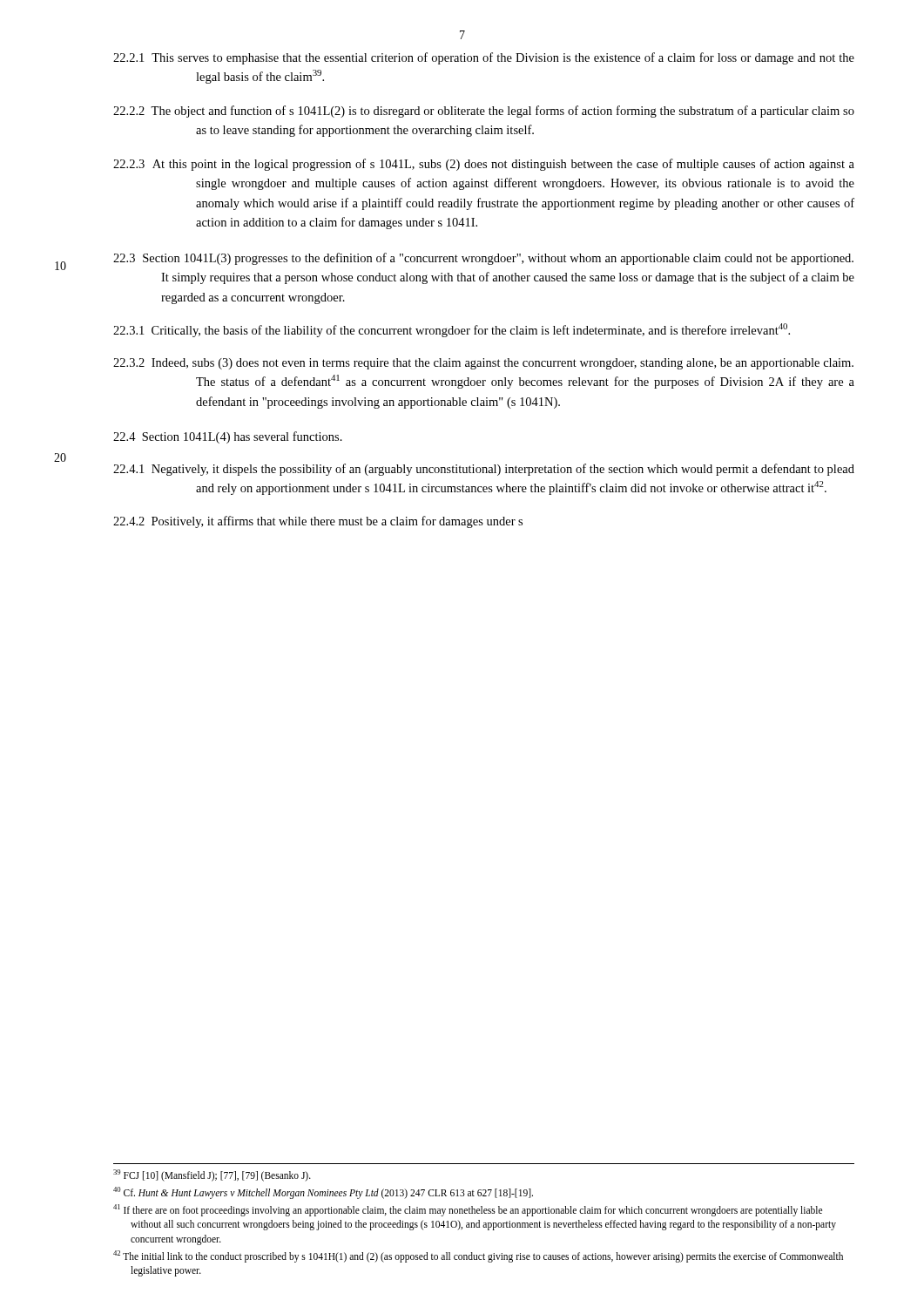This screenshot has height=1307, width=924.
Task: Select the region starting "22.4.1 Negatively, it dispels the possibility"
Action: (484, 478)
